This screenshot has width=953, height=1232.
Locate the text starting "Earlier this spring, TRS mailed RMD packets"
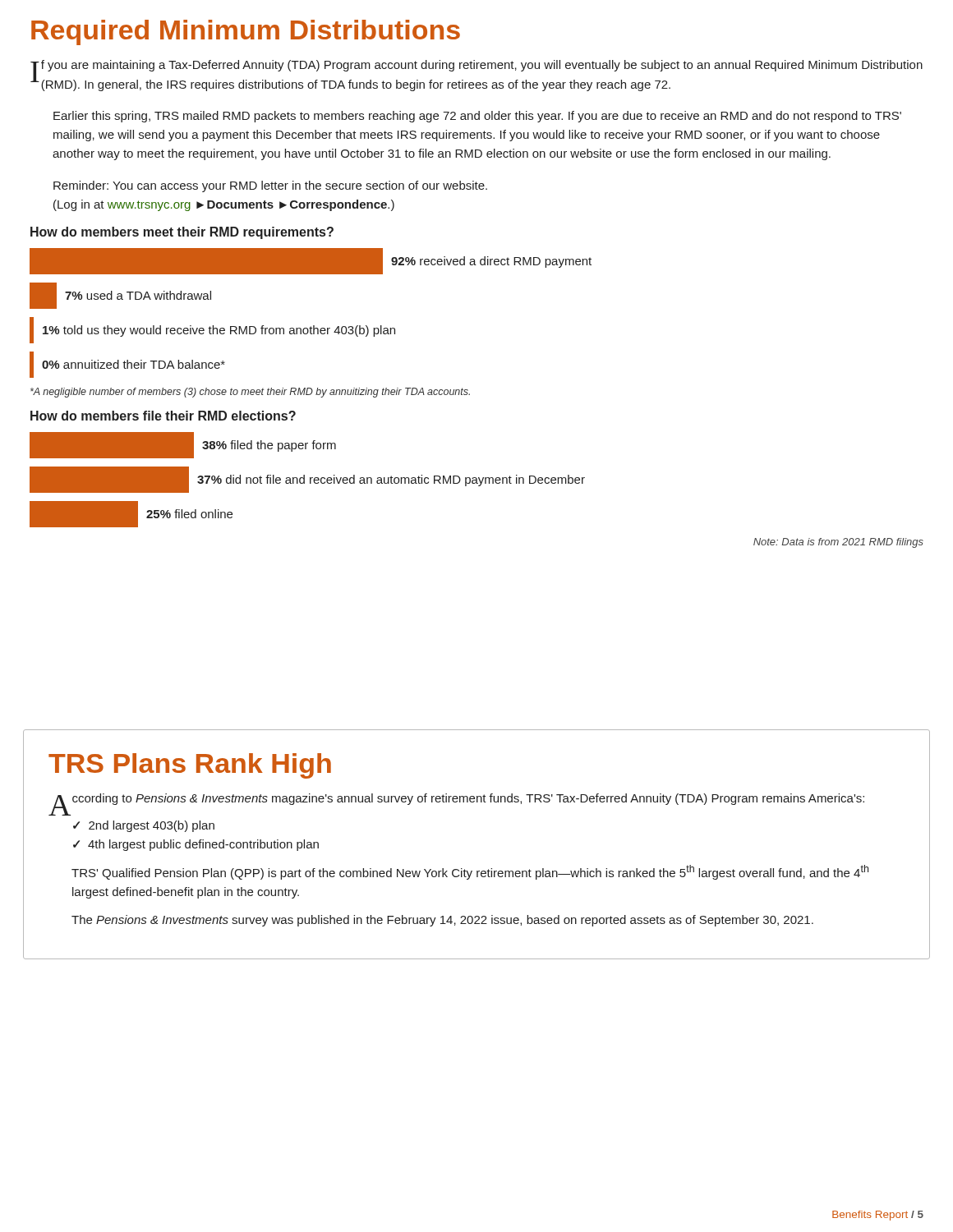tap(488, 134)
